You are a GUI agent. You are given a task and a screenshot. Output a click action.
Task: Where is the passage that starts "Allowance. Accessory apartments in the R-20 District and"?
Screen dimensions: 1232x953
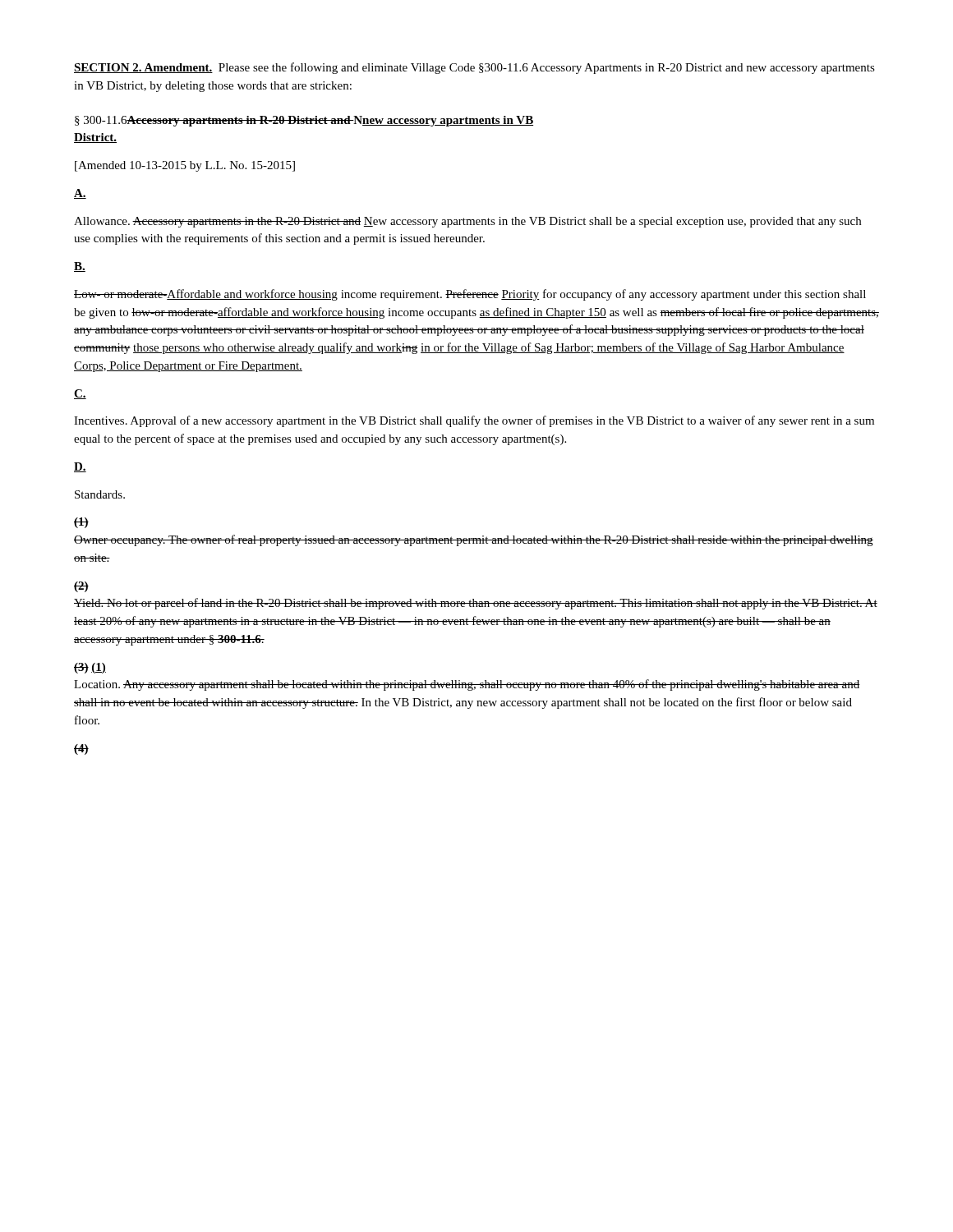(468, 229)
